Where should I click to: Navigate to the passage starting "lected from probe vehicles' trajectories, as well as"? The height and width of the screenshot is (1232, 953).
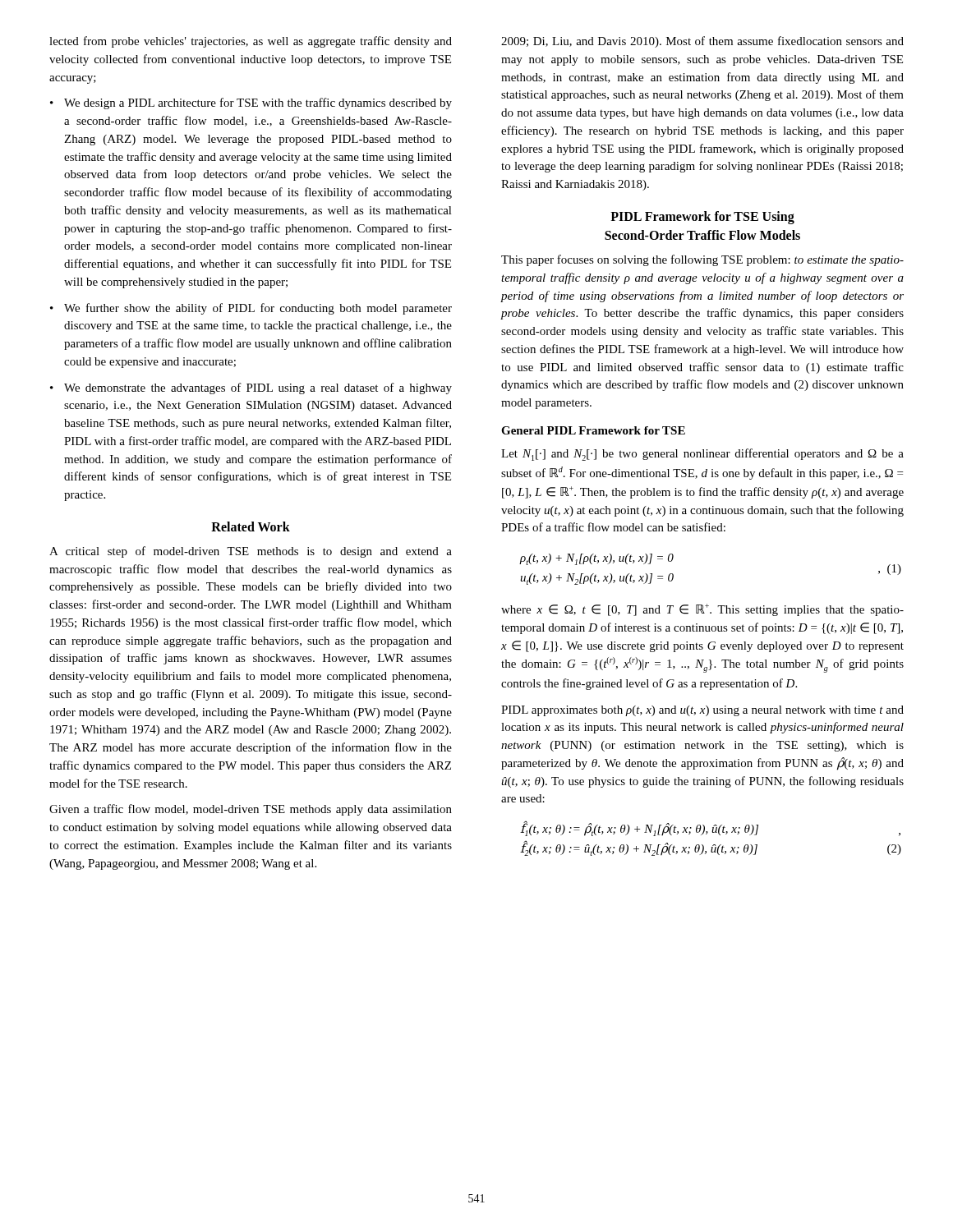pos(251,59)
